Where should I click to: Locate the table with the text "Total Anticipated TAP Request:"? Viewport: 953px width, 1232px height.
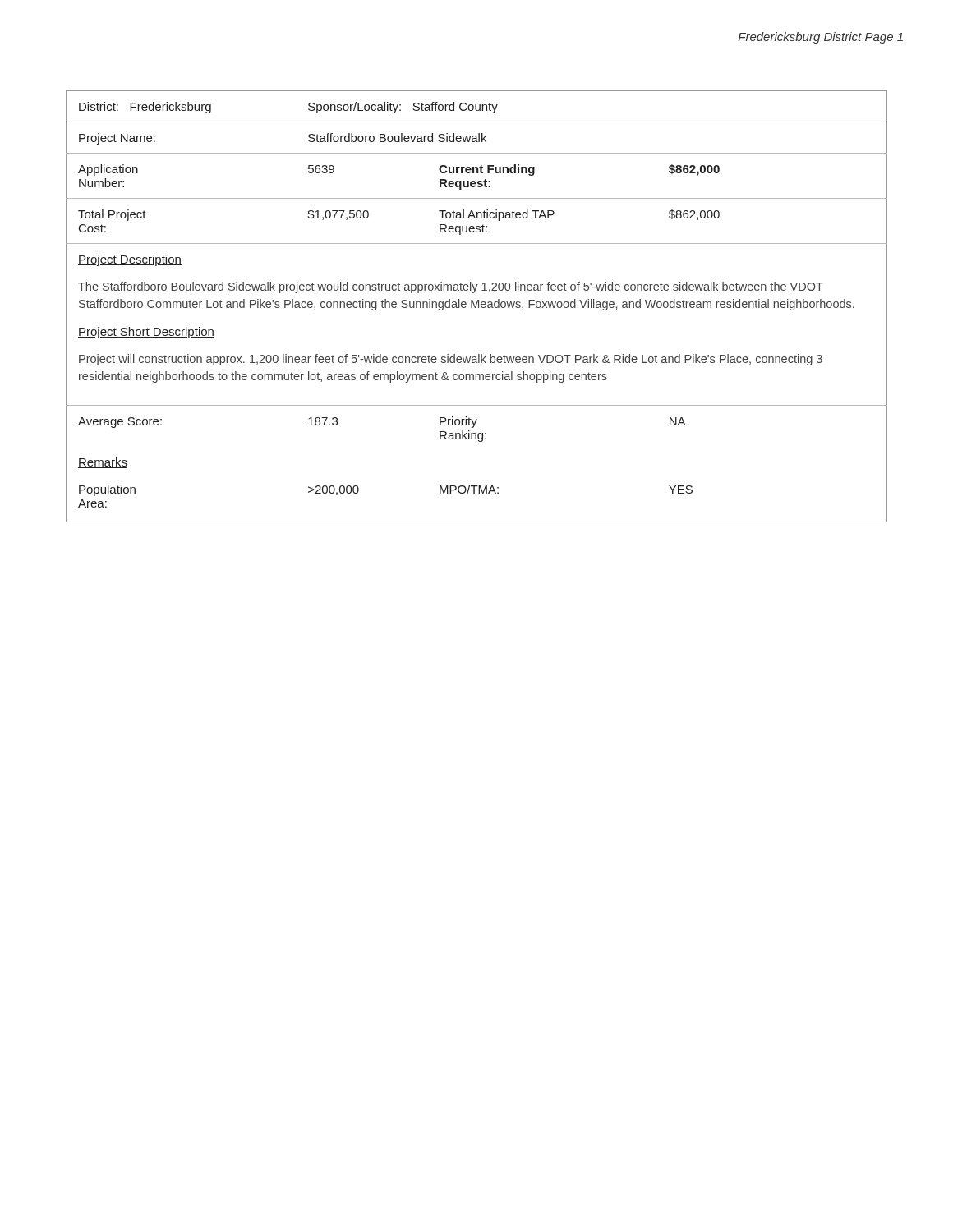pos(476,306)
